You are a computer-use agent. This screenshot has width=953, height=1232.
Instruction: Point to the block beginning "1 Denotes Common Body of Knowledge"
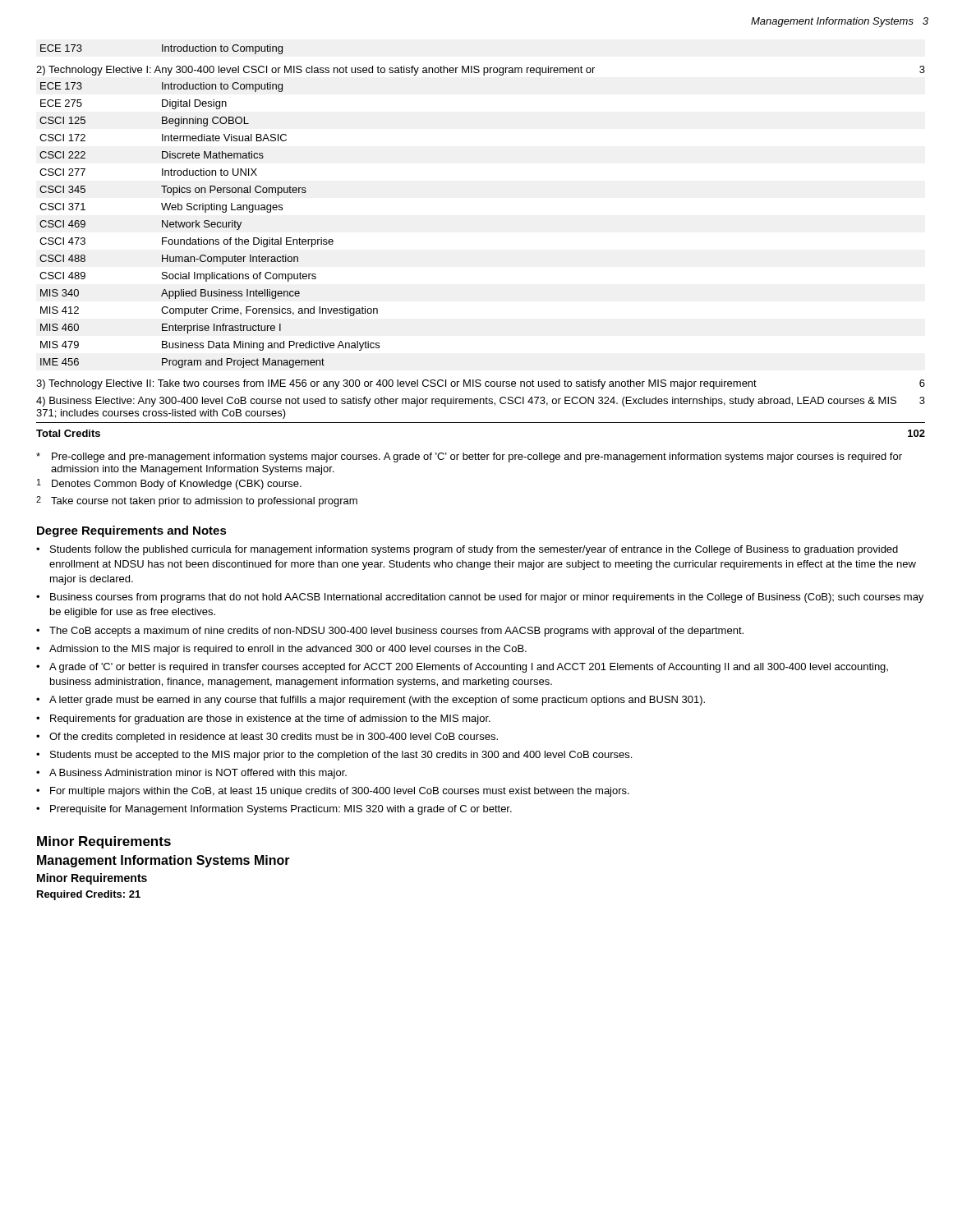tap(169, 485)
